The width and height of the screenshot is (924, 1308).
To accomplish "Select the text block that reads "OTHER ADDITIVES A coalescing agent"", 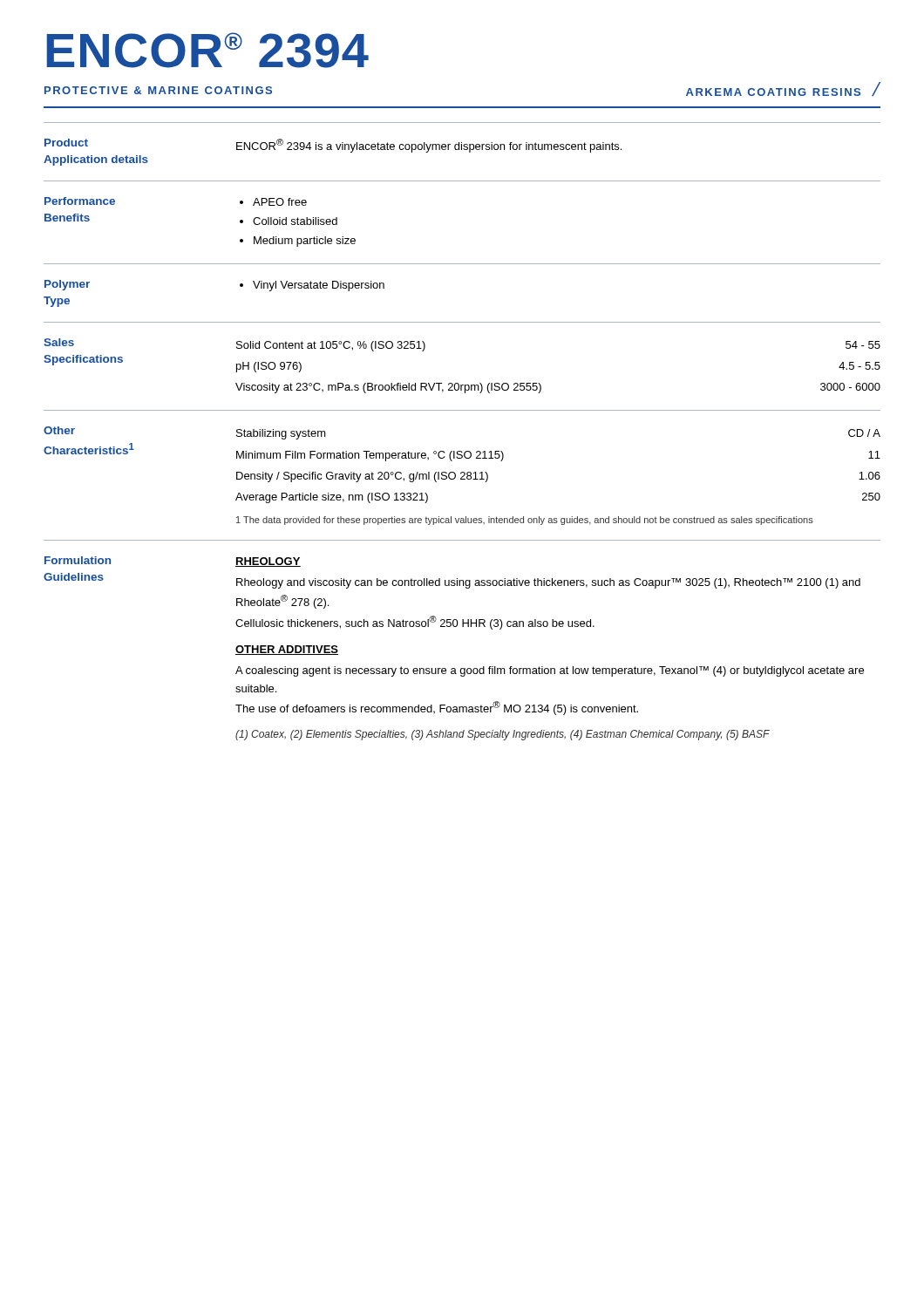I will [558, 680].
